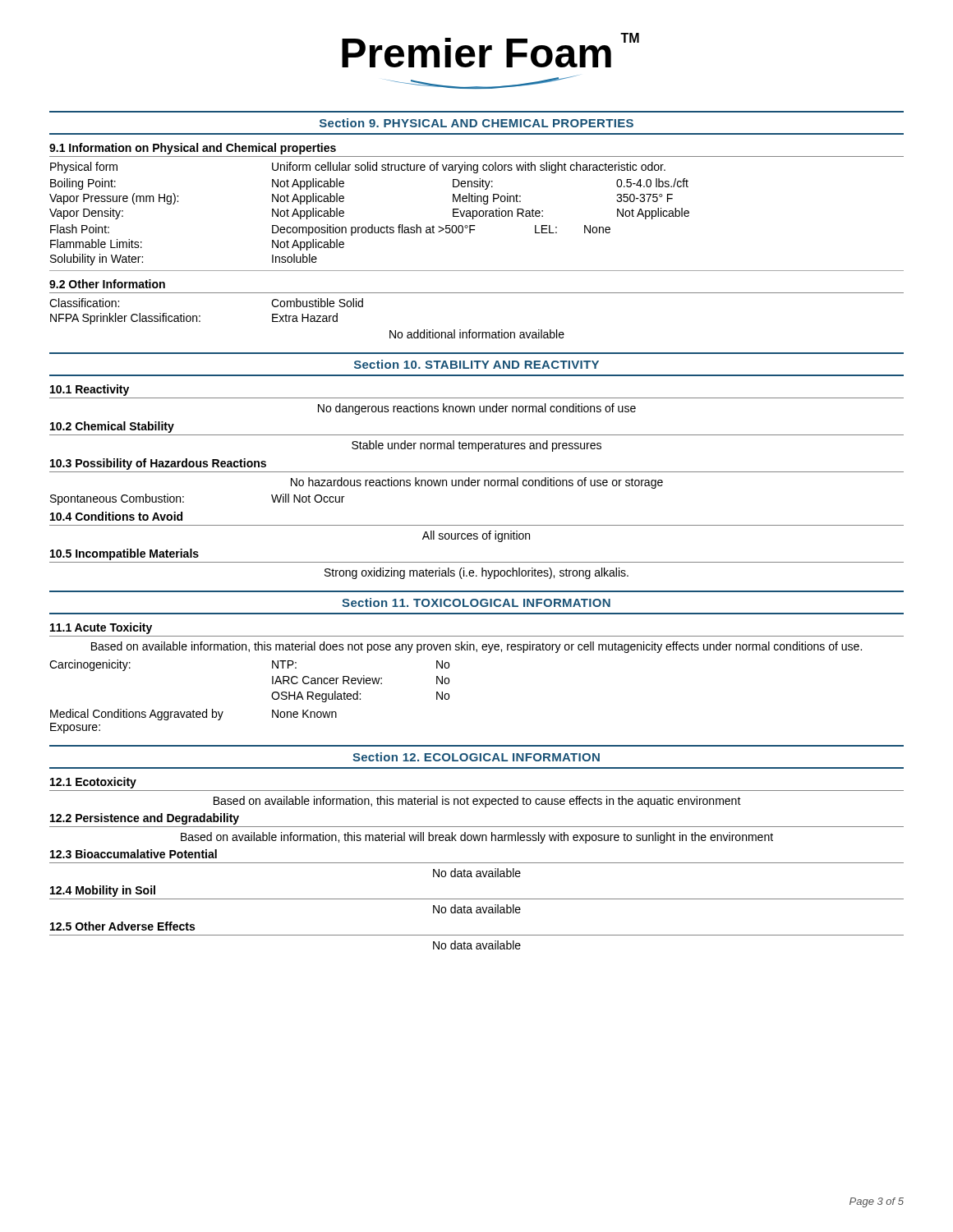Click where it says "Classification: Combustible Solid"
Viewport: 953px width, 1232px height.
[x=476, y=303]
